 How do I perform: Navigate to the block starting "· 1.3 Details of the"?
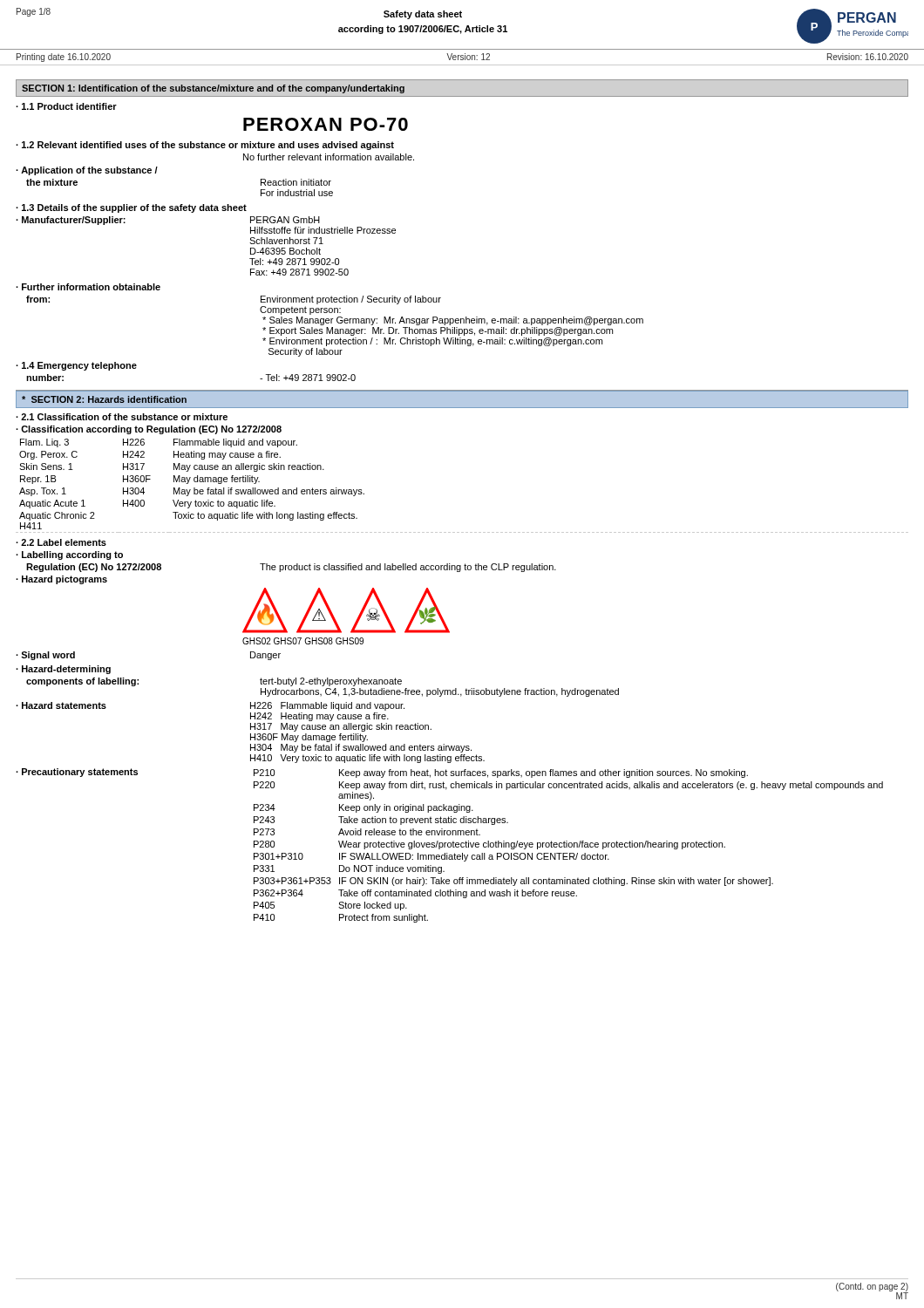[x=135, y=208]
